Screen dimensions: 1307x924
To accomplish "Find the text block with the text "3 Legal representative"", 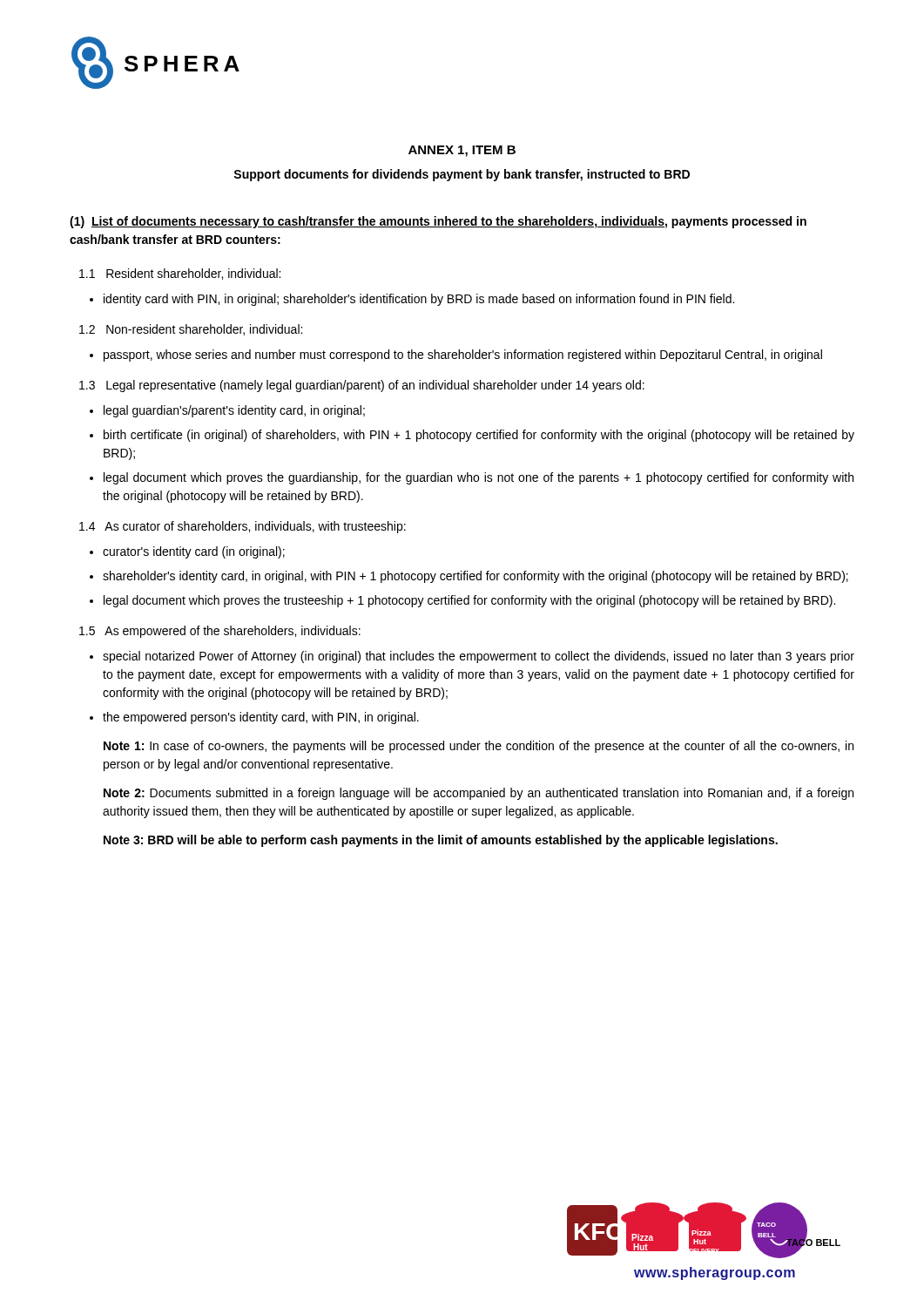I will point(466,441).
